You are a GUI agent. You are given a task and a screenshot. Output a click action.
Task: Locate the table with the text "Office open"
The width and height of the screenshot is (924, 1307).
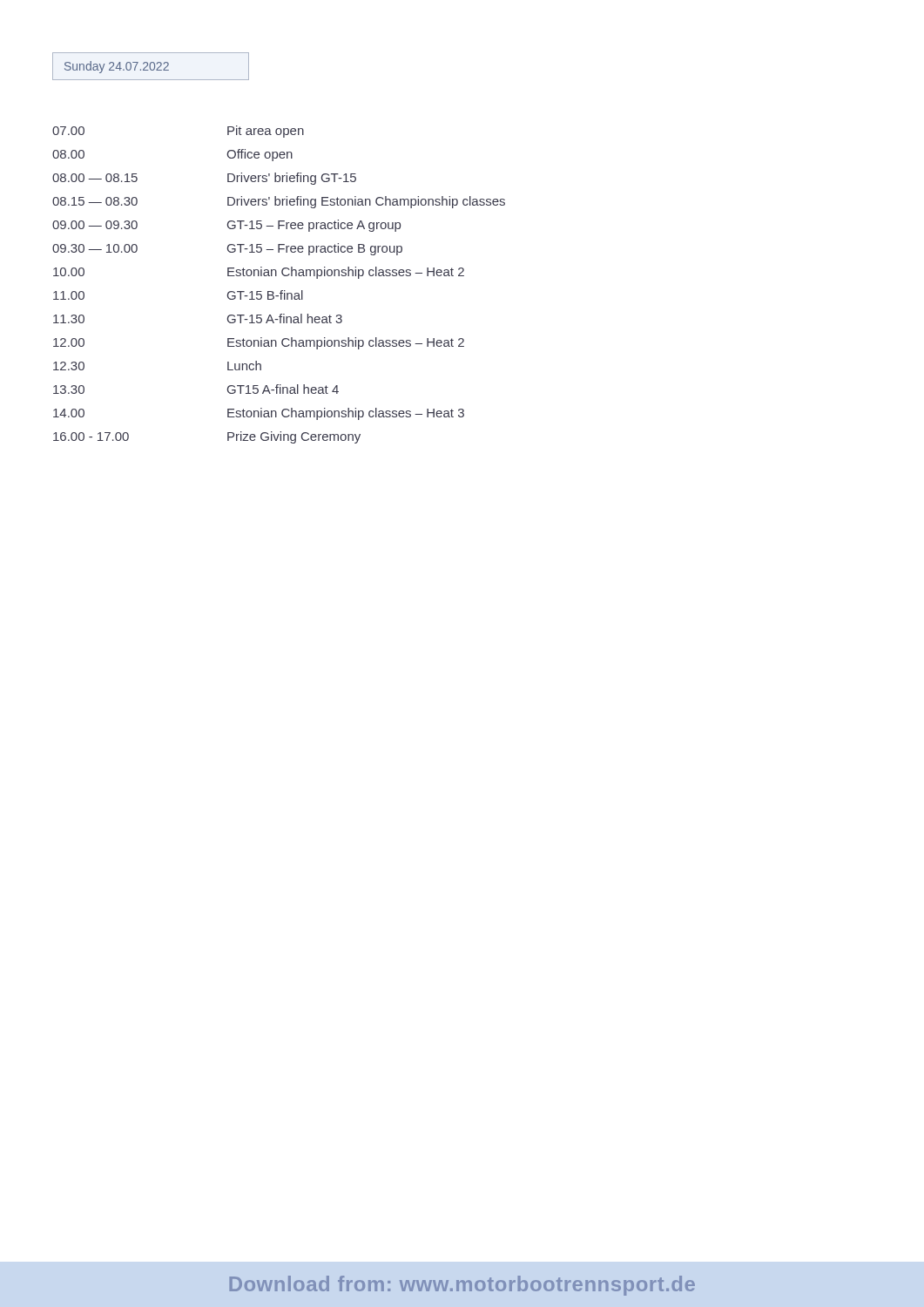point(462,283)
